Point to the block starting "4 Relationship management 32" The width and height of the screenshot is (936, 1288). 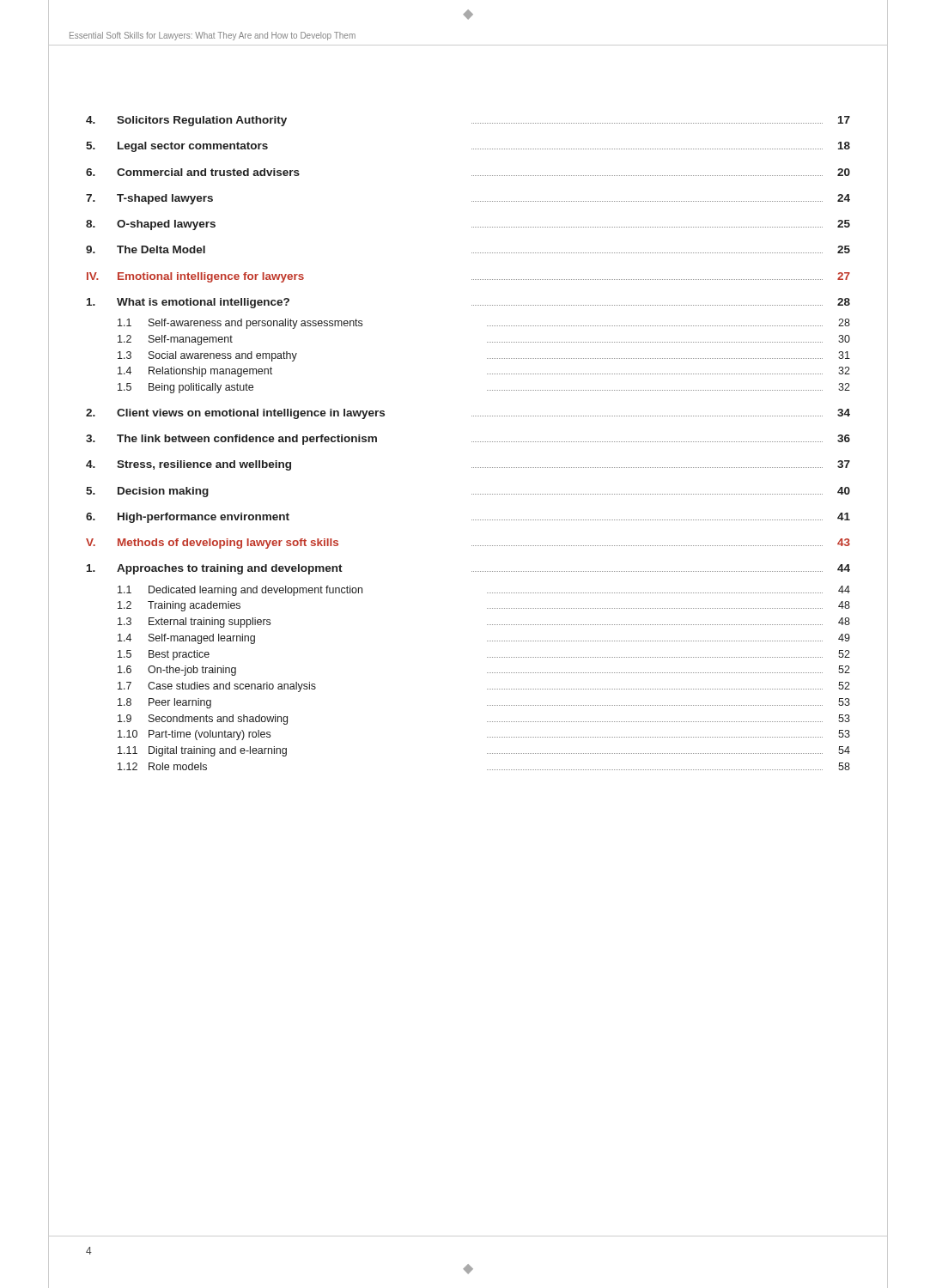pos(483,372)
